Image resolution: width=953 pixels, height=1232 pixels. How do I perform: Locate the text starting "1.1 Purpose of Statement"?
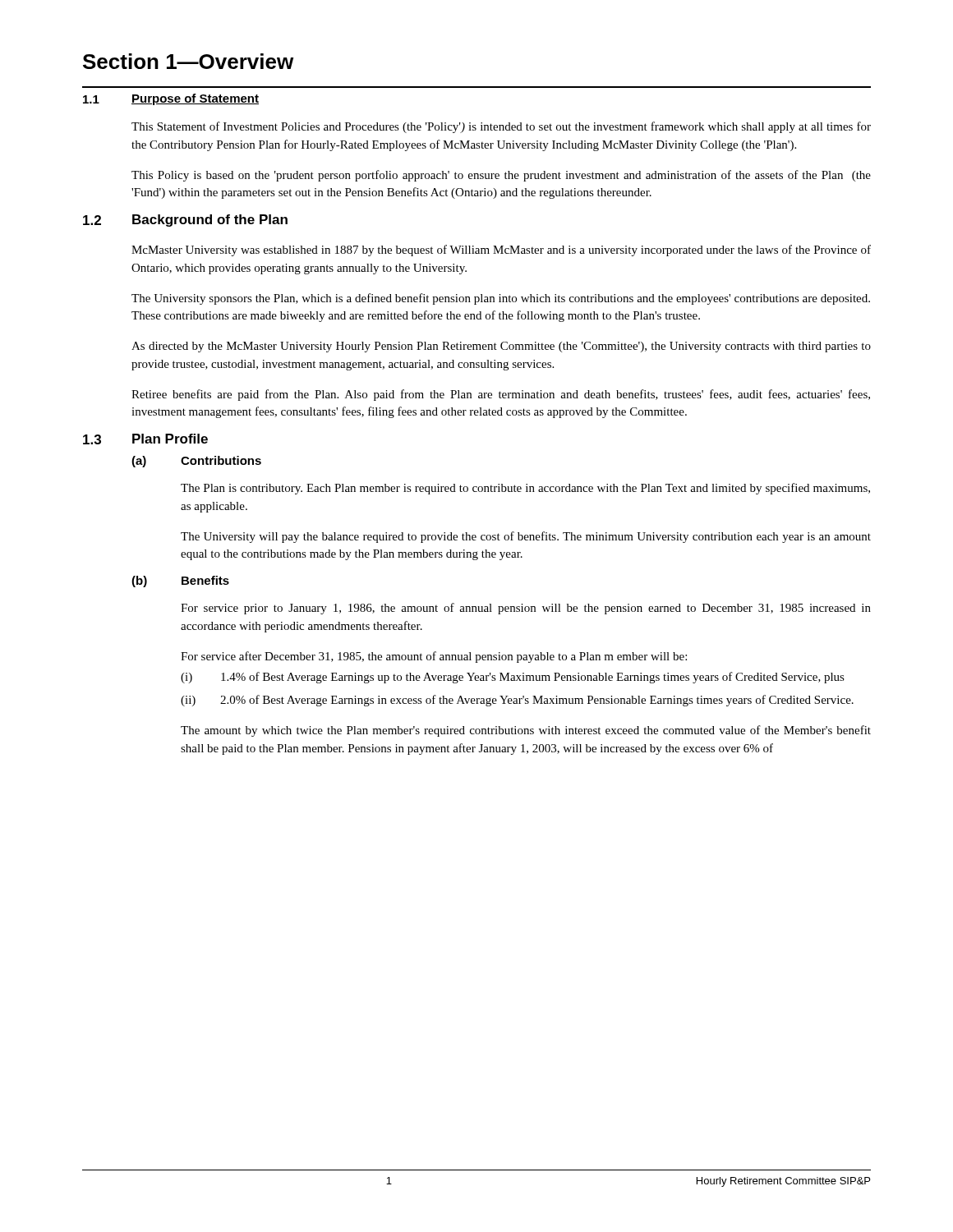click(476, 96)
